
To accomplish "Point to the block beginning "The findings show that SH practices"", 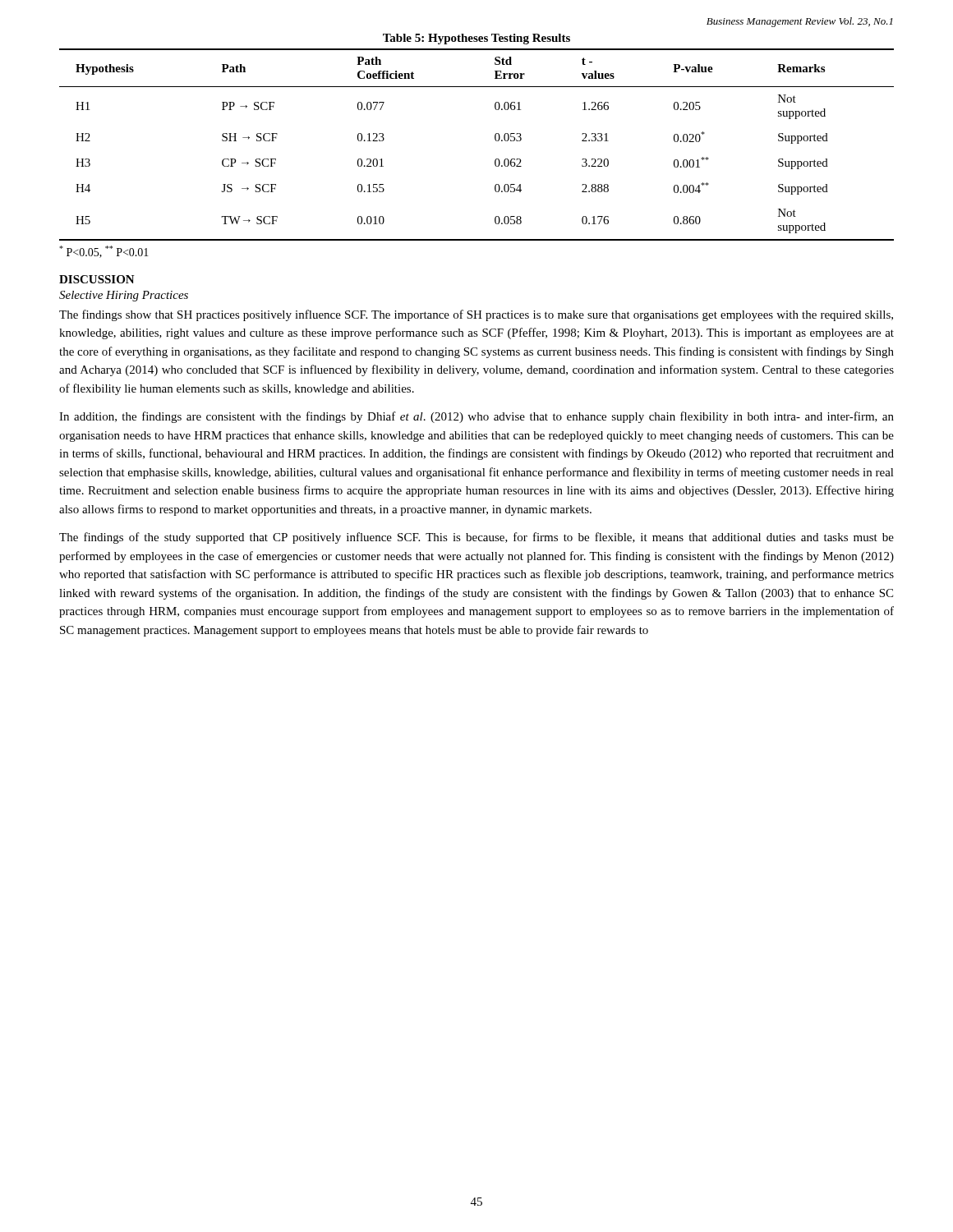I will (476, 351).
